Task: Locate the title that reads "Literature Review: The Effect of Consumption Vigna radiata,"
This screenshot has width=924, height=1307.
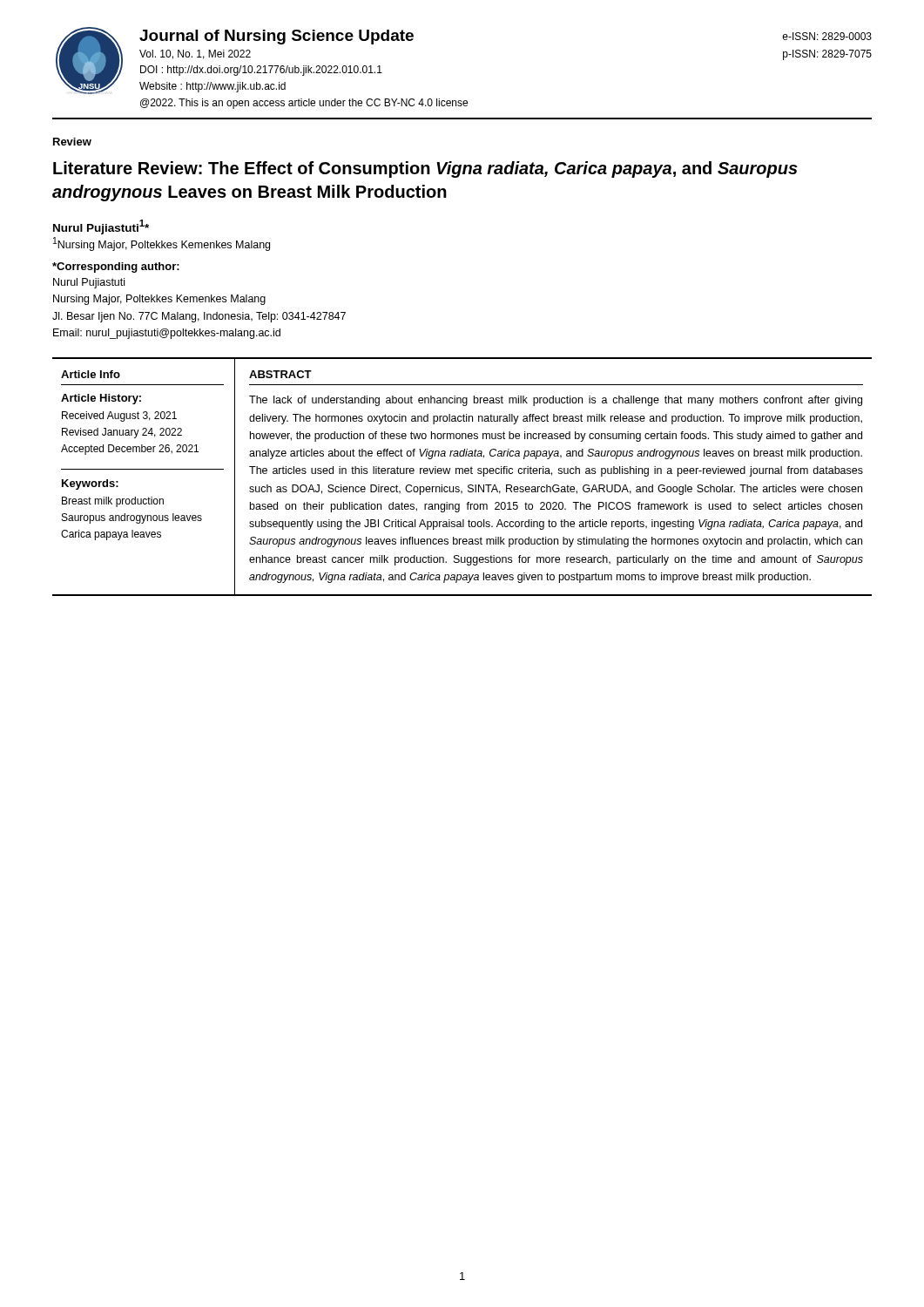Action: [462, 180]
